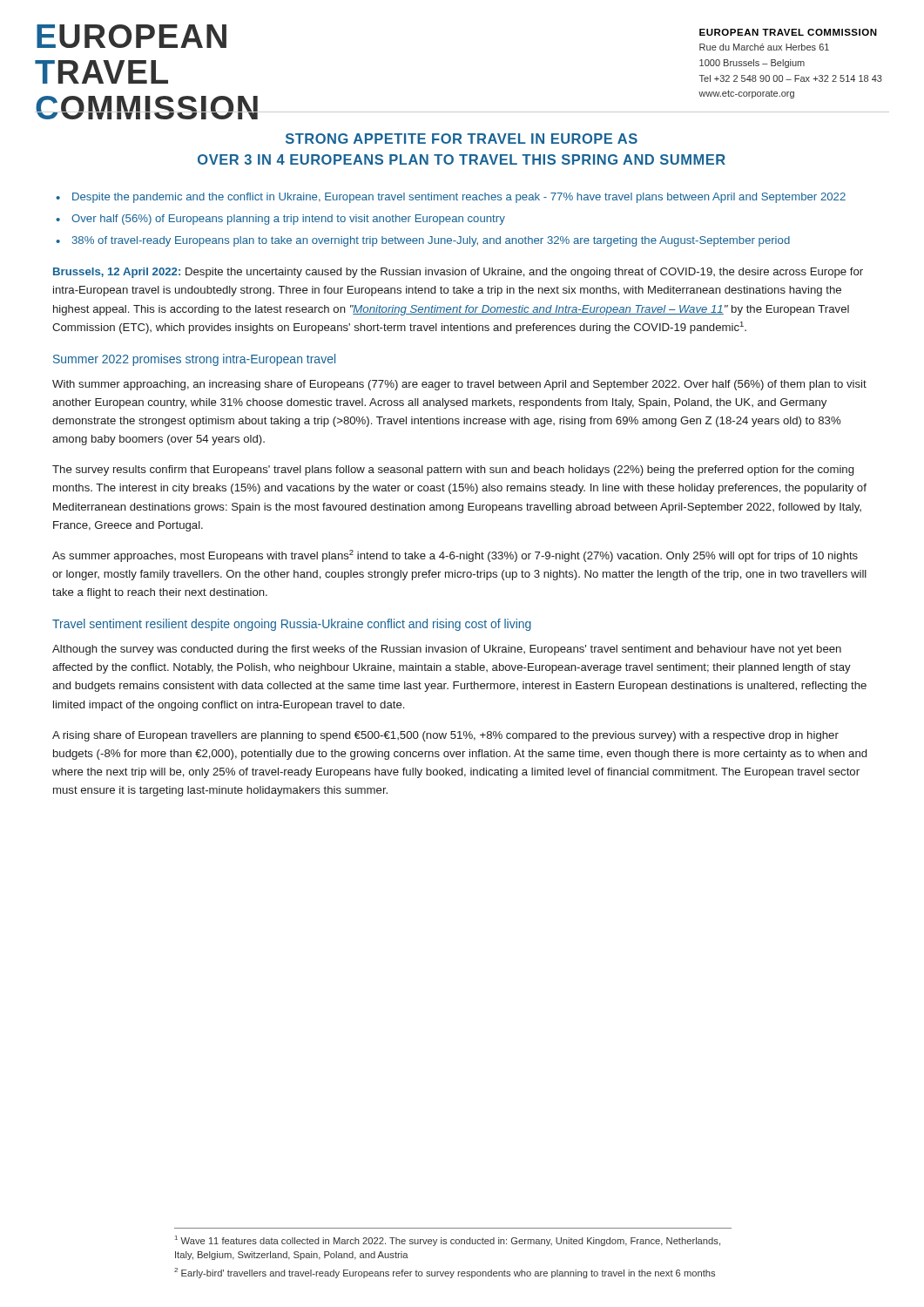Find the text block that says "Although the survey was conducted during the"
The width and height of the screenshot is (924, 1307).
[x=460, y=676]
